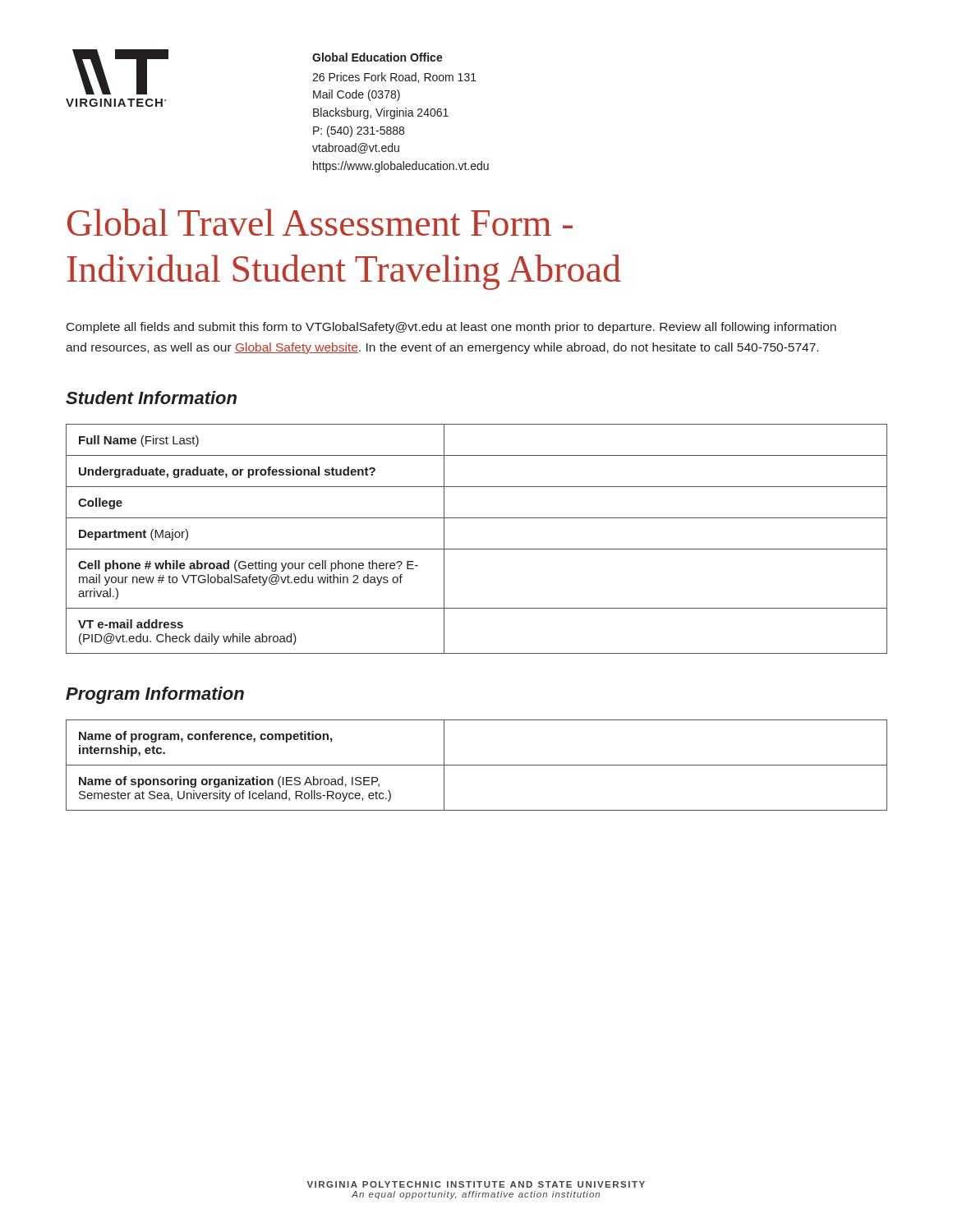This screenshot has height=1232, width=953.
Task: Navigate to the region starting "Global Education Office"
Action: [x=401, y=111]
